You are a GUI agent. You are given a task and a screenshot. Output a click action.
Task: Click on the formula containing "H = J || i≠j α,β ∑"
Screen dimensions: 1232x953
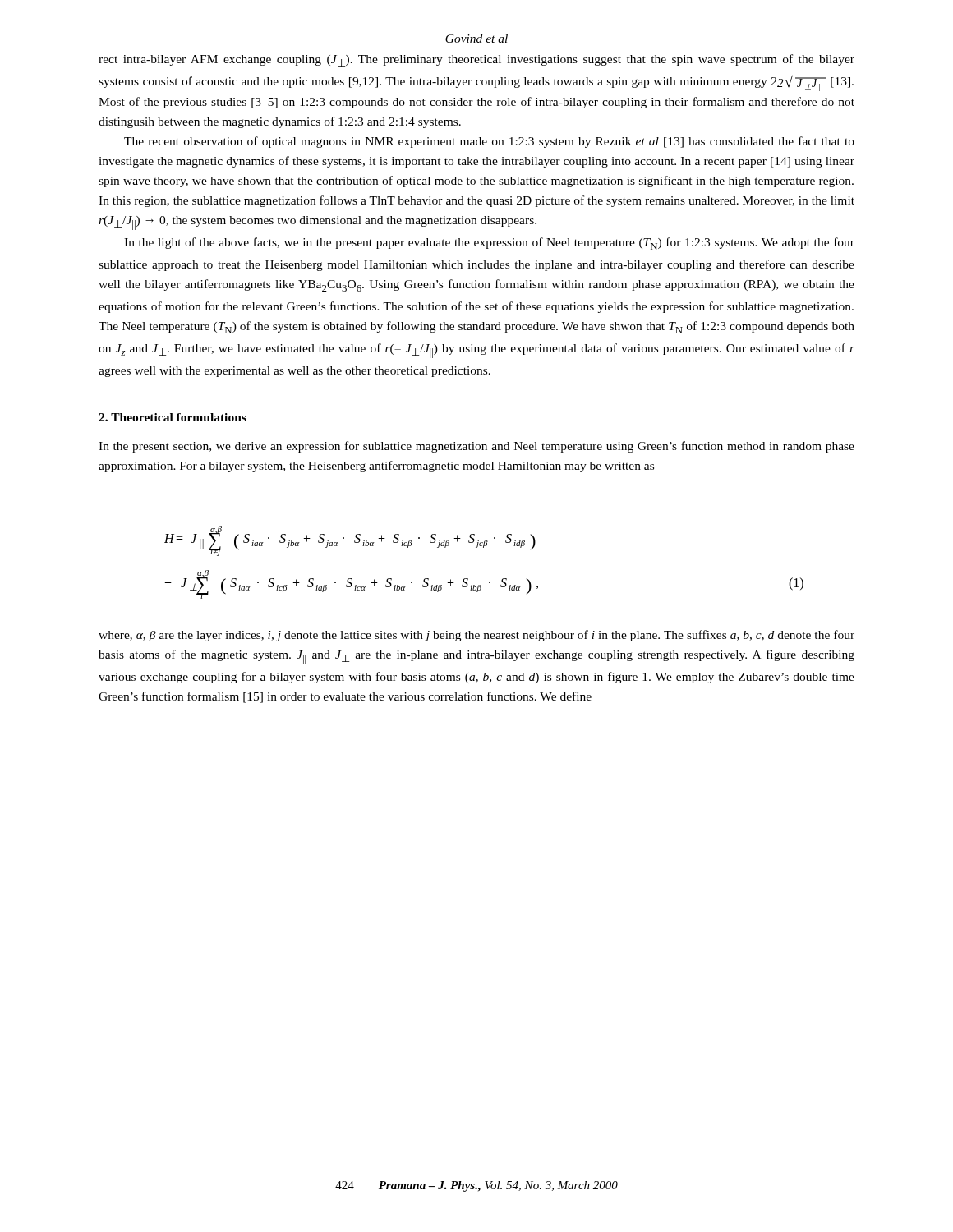pyautogui.click(x=501, y=549)
